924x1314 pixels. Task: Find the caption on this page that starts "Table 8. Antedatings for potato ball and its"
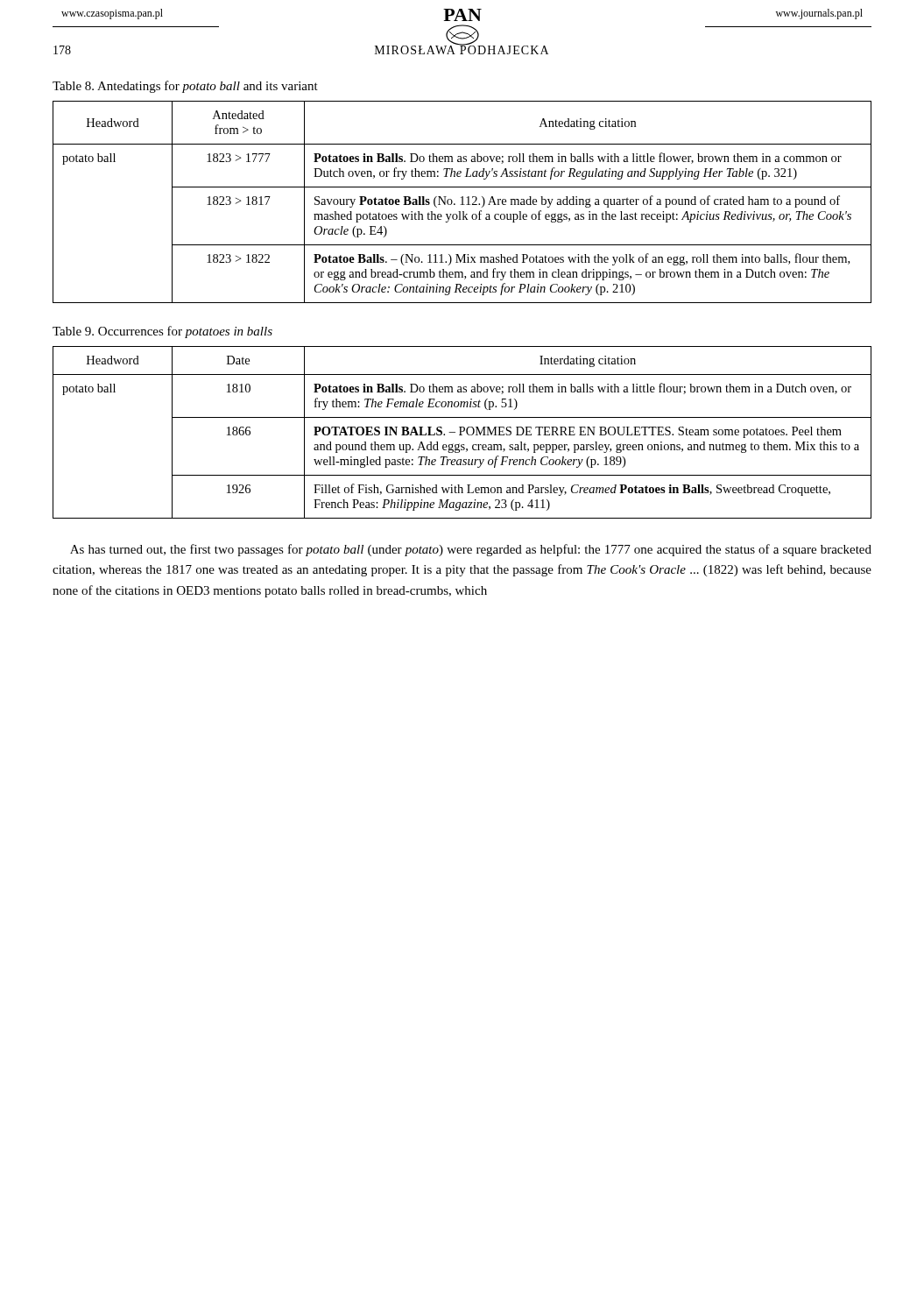[x=185, y=86]
